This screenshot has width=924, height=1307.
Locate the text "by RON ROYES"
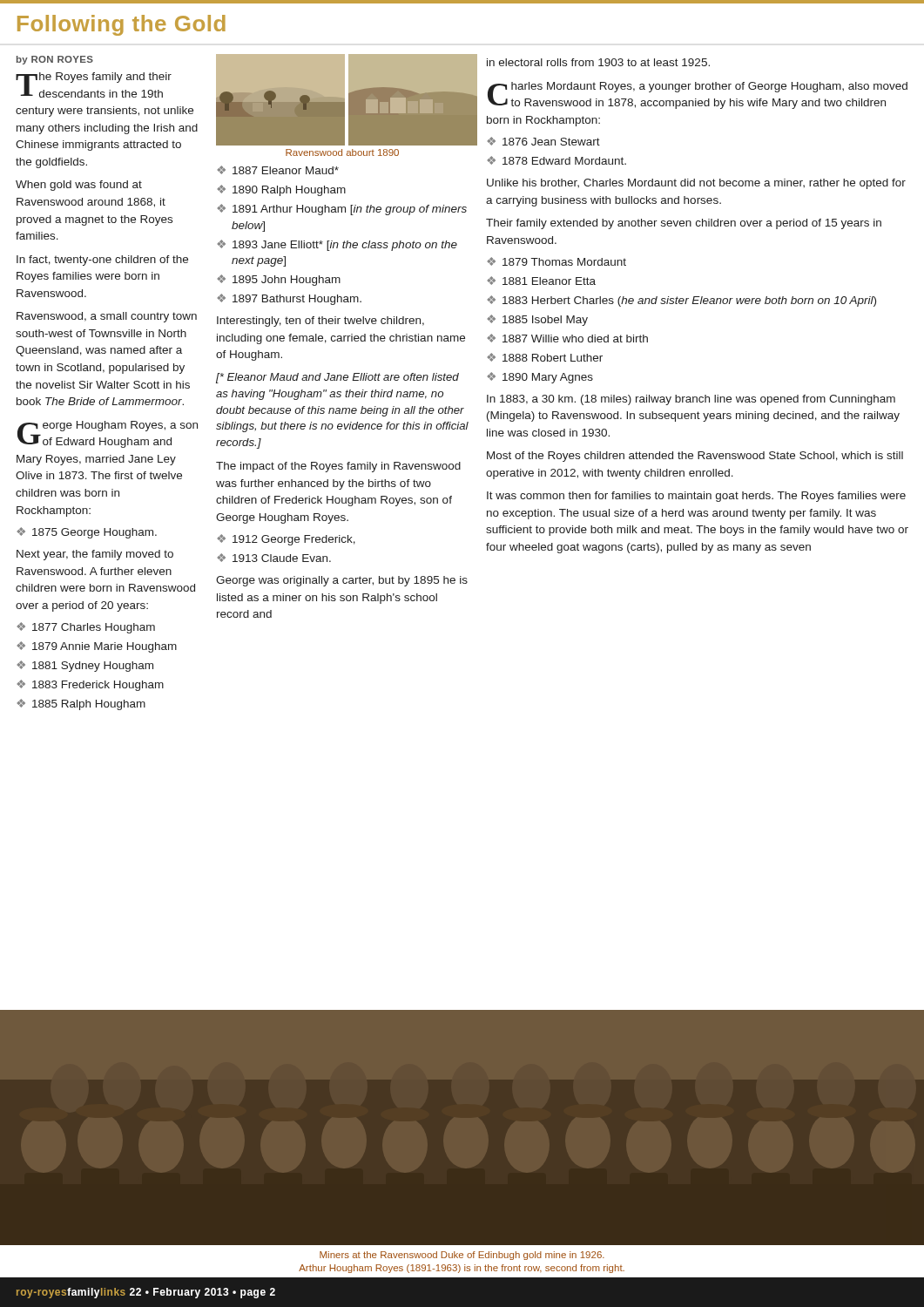[x=55, y=59]
